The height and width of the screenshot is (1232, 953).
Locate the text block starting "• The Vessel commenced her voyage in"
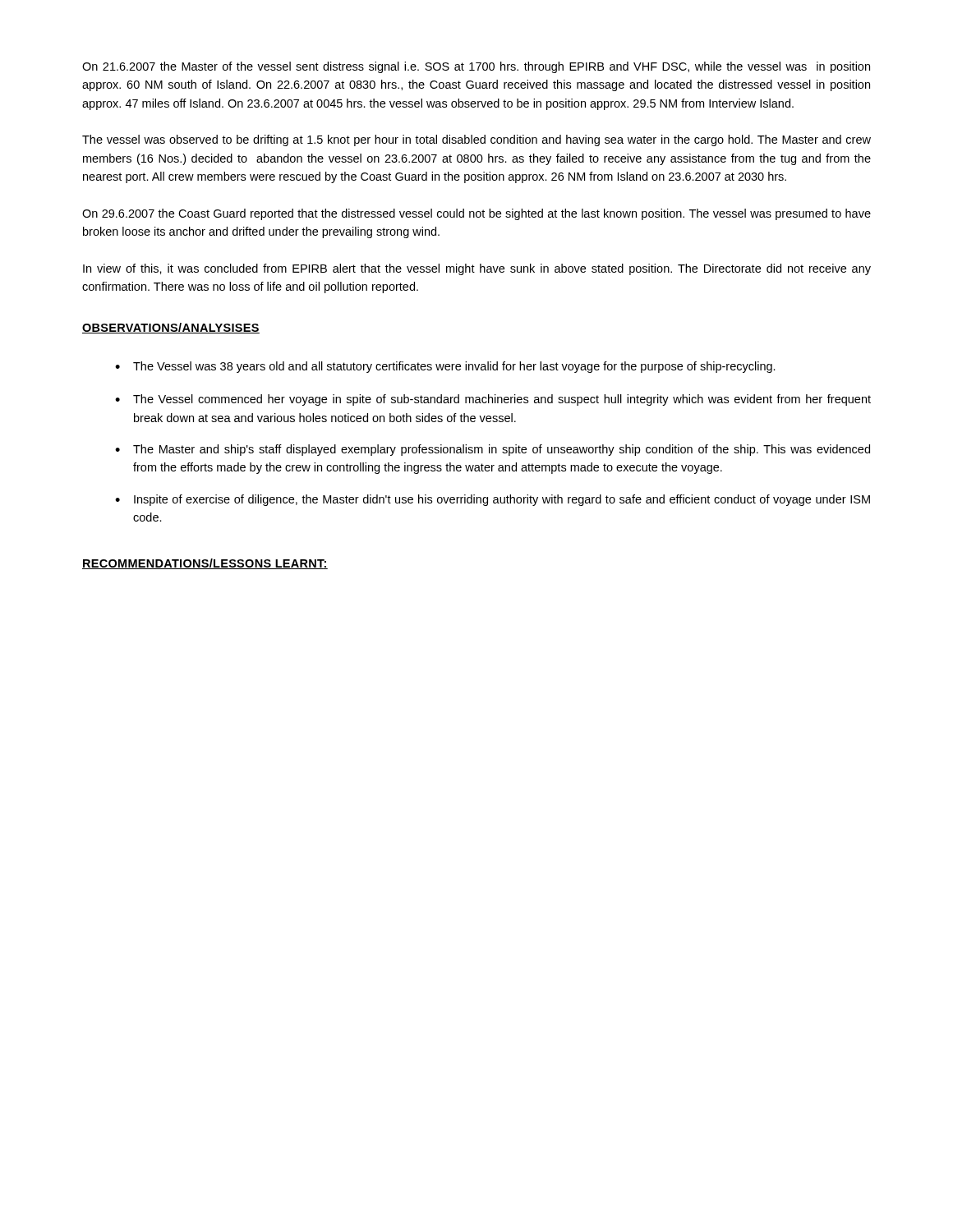coord(493,409)
